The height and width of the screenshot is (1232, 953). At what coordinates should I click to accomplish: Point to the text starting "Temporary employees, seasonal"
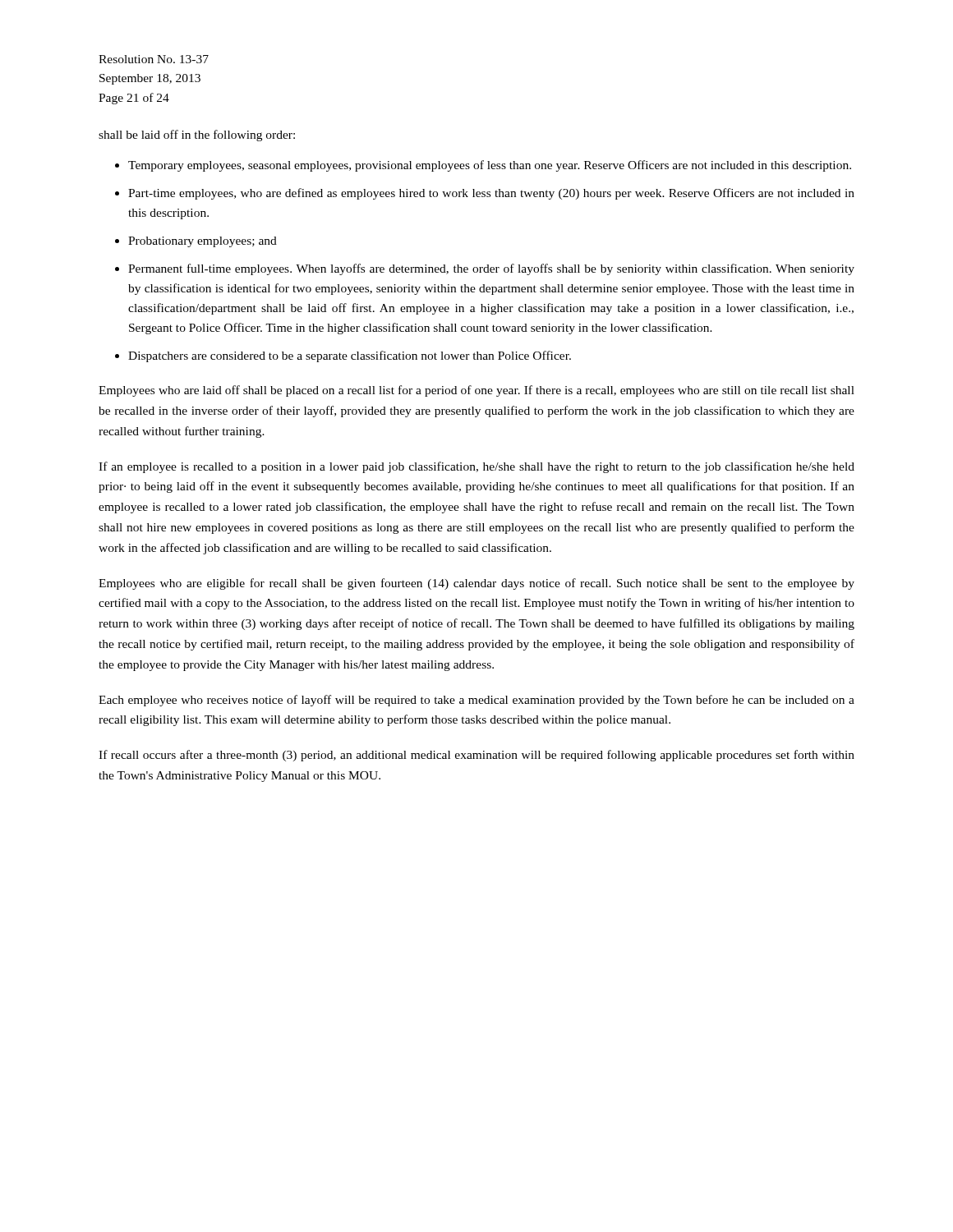(490, 165)
